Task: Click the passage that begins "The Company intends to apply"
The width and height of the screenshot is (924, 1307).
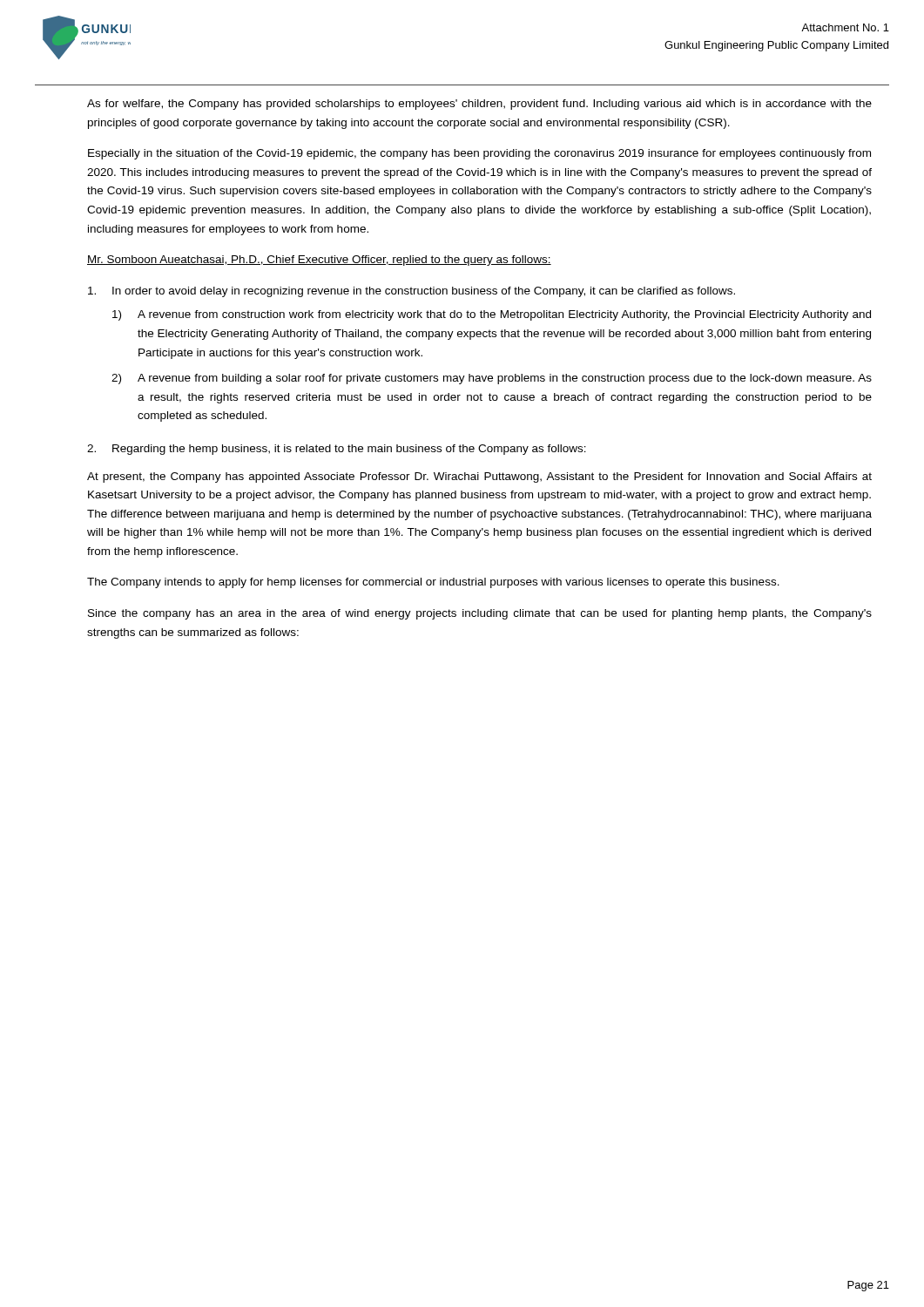Action: pos(433,582)
